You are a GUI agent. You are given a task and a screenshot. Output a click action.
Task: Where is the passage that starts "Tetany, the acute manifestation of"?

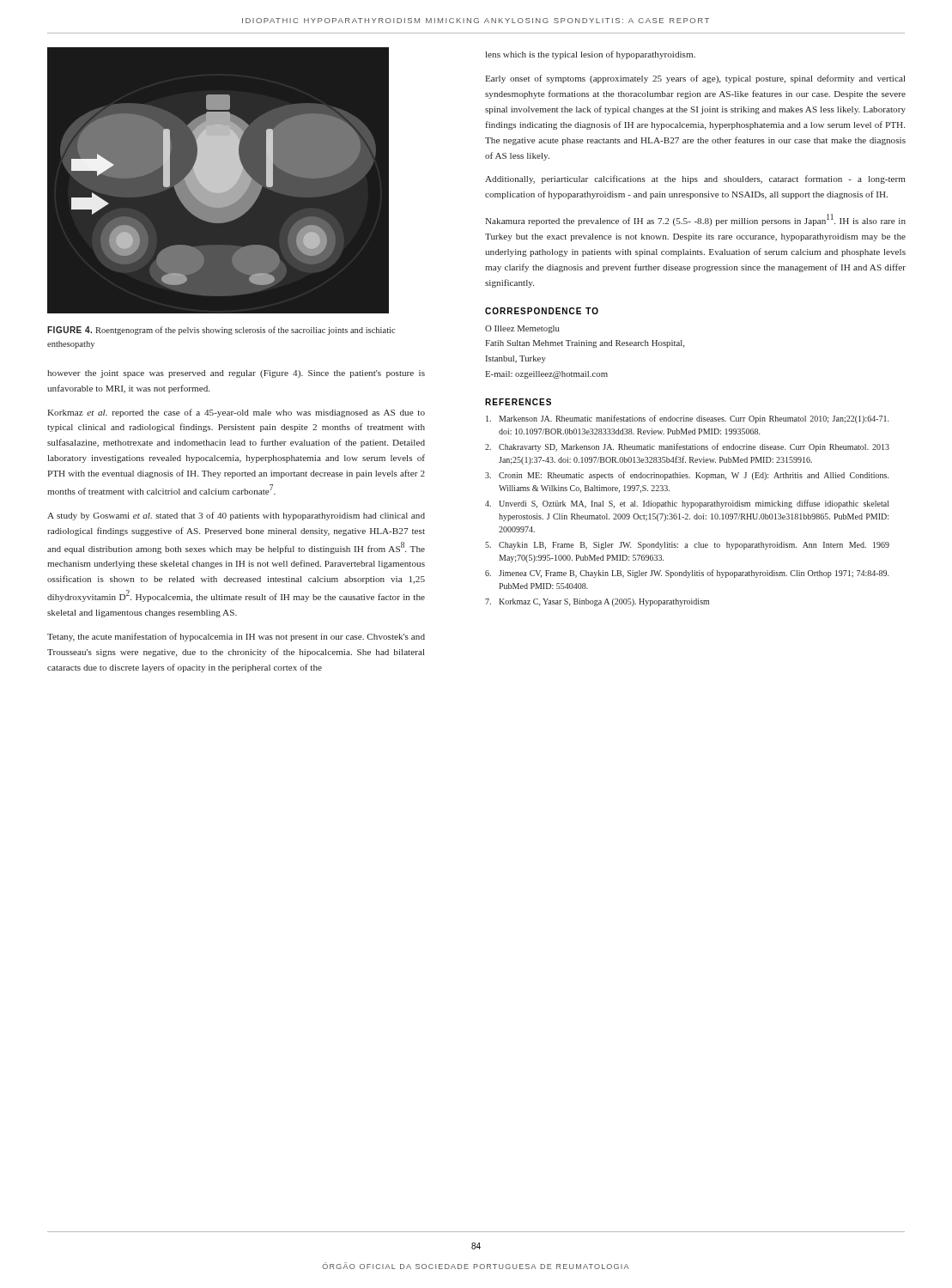point(236,651)
